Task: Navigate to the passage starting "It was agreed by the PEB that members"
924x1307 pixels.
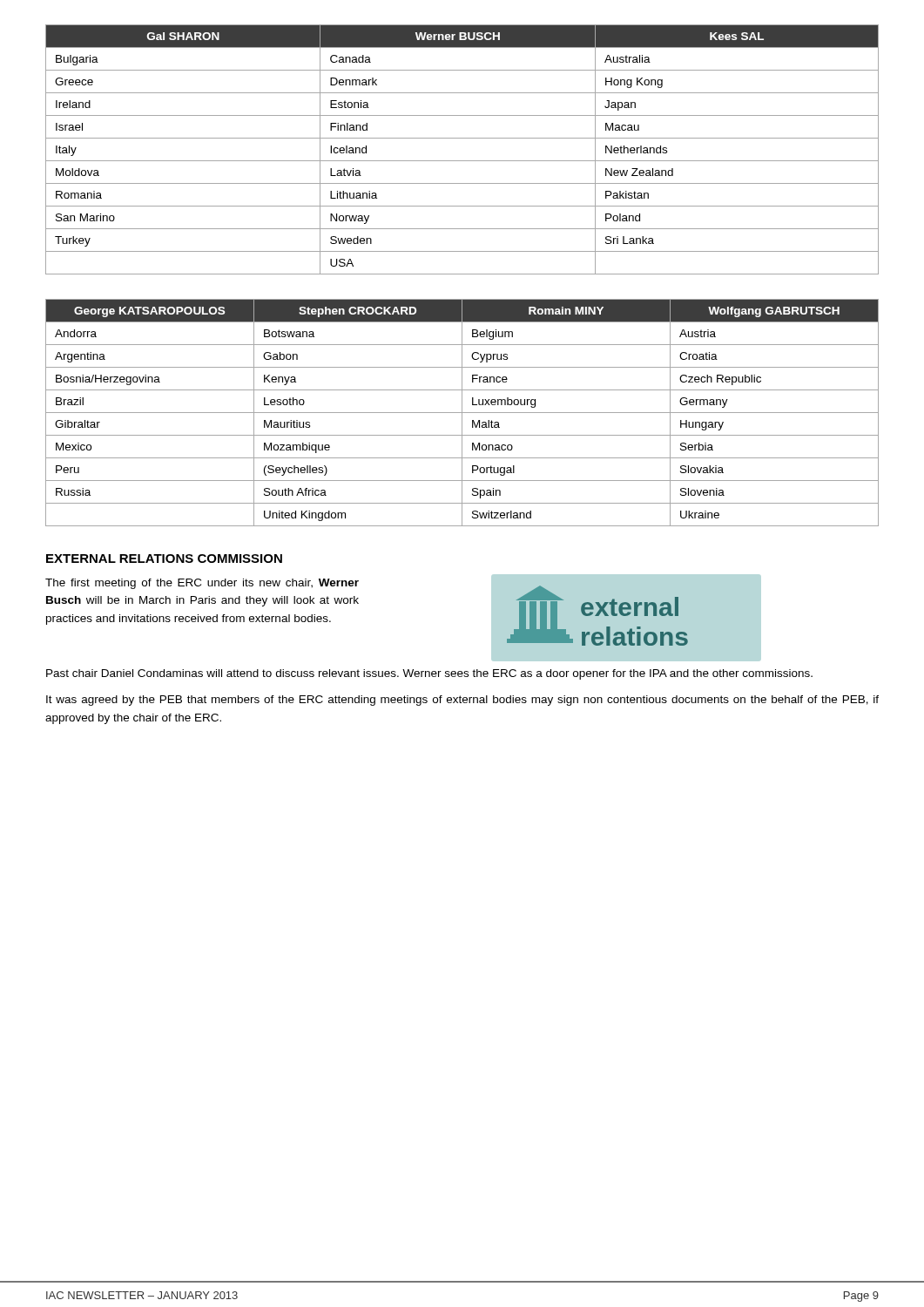Action: point(462,708)
